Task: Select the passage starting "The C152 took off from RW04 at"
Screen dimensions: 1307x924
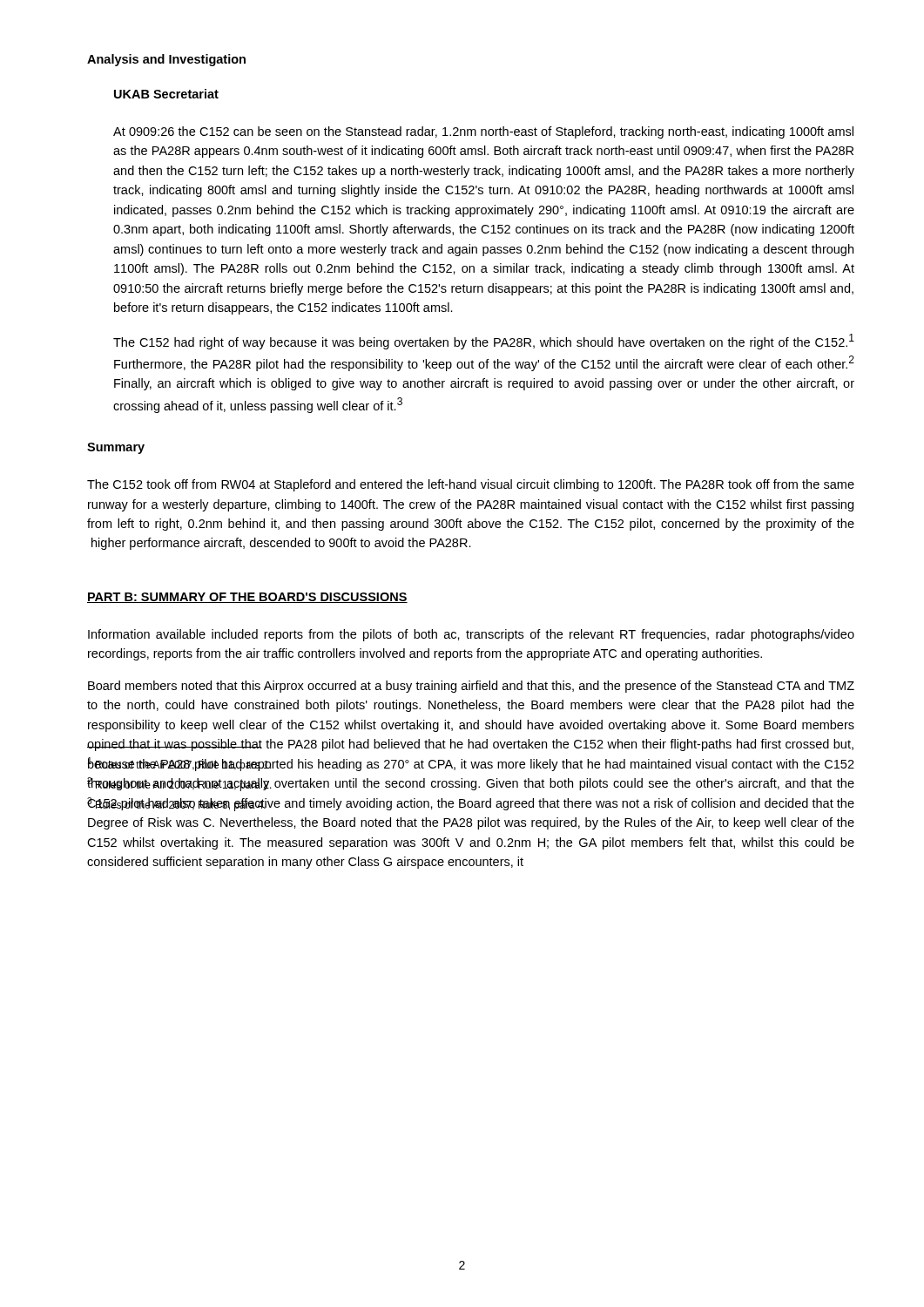Action: tap(471, 514)
